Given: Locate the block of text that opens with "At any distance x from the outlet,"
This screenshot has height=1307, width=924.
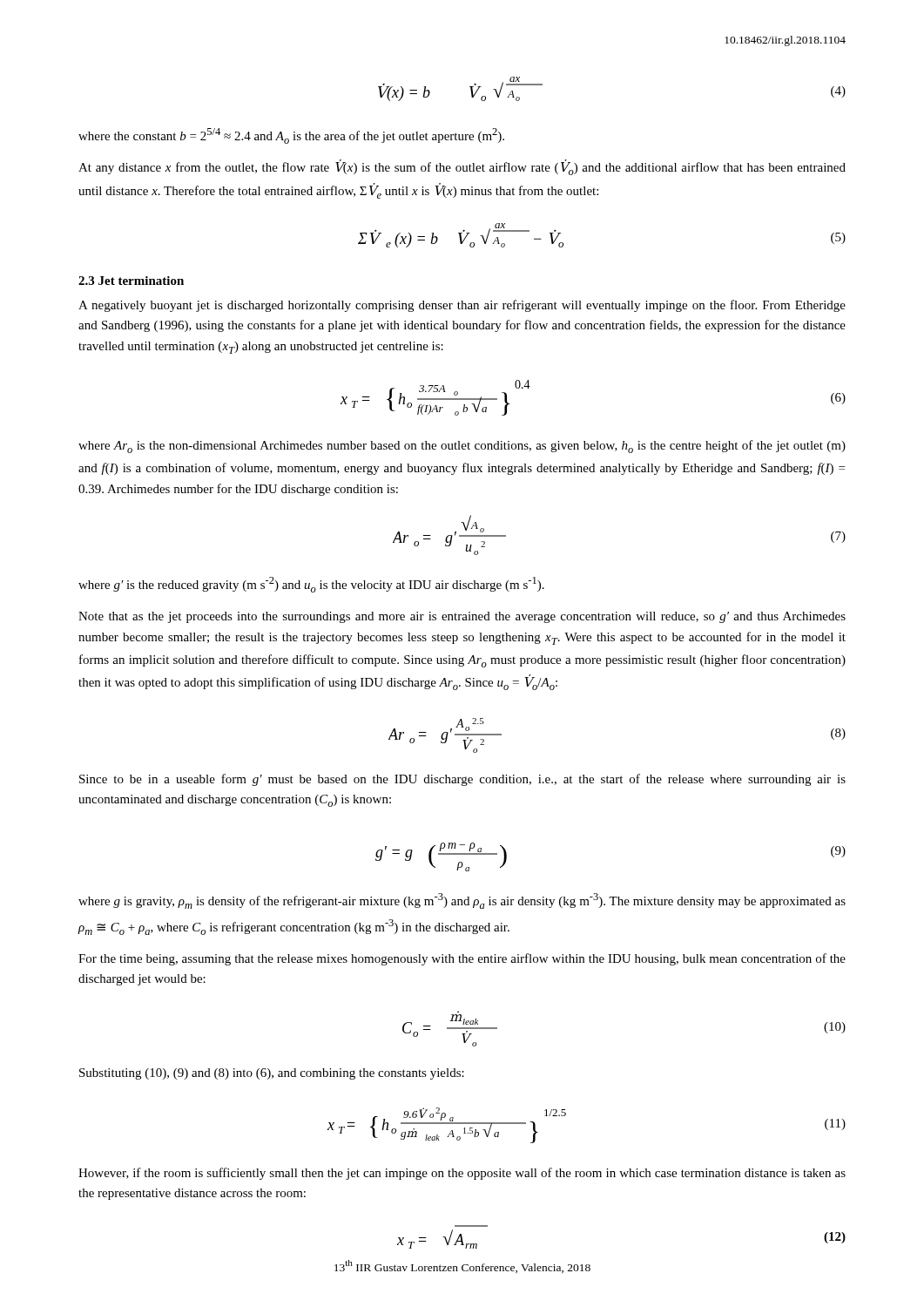Looking at the screenshot, I should click(x=462, y=181).
